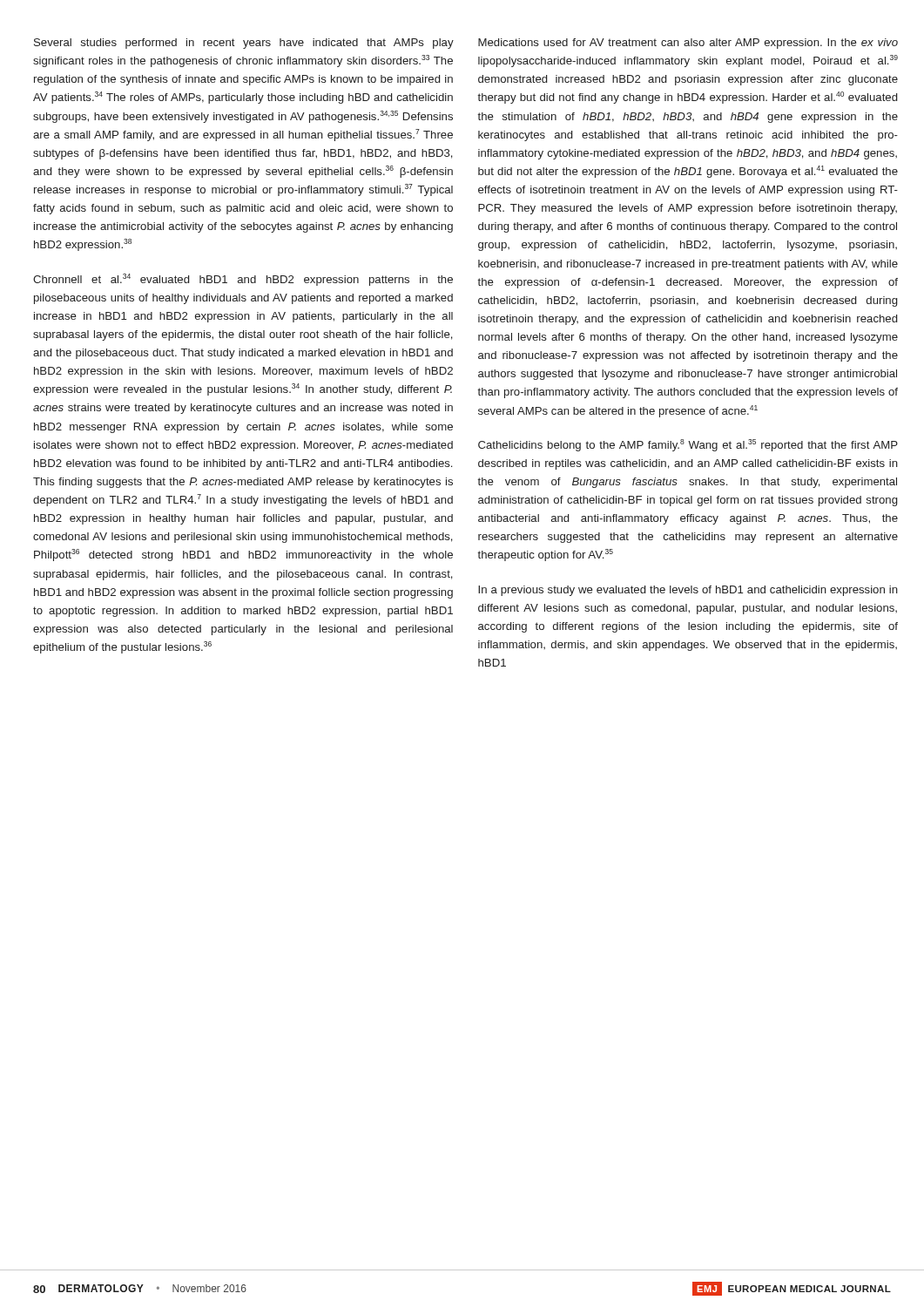Navigate to the passage starting "Several studies performed in recent years"

[x=243, y=143]
